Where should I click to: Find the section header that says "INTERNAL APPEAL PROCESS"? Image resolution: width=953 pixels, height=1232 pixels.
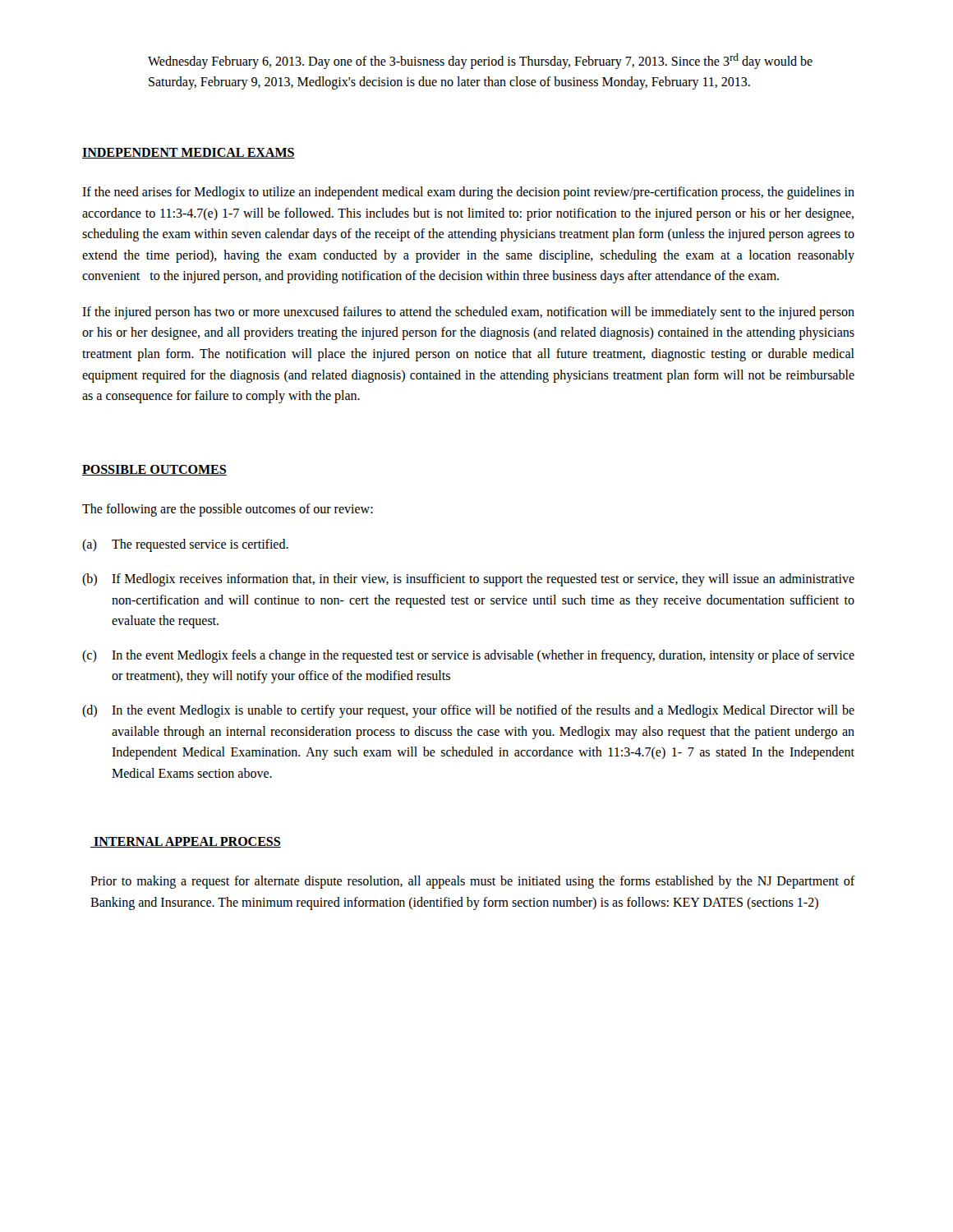click(x=186, y=842)
